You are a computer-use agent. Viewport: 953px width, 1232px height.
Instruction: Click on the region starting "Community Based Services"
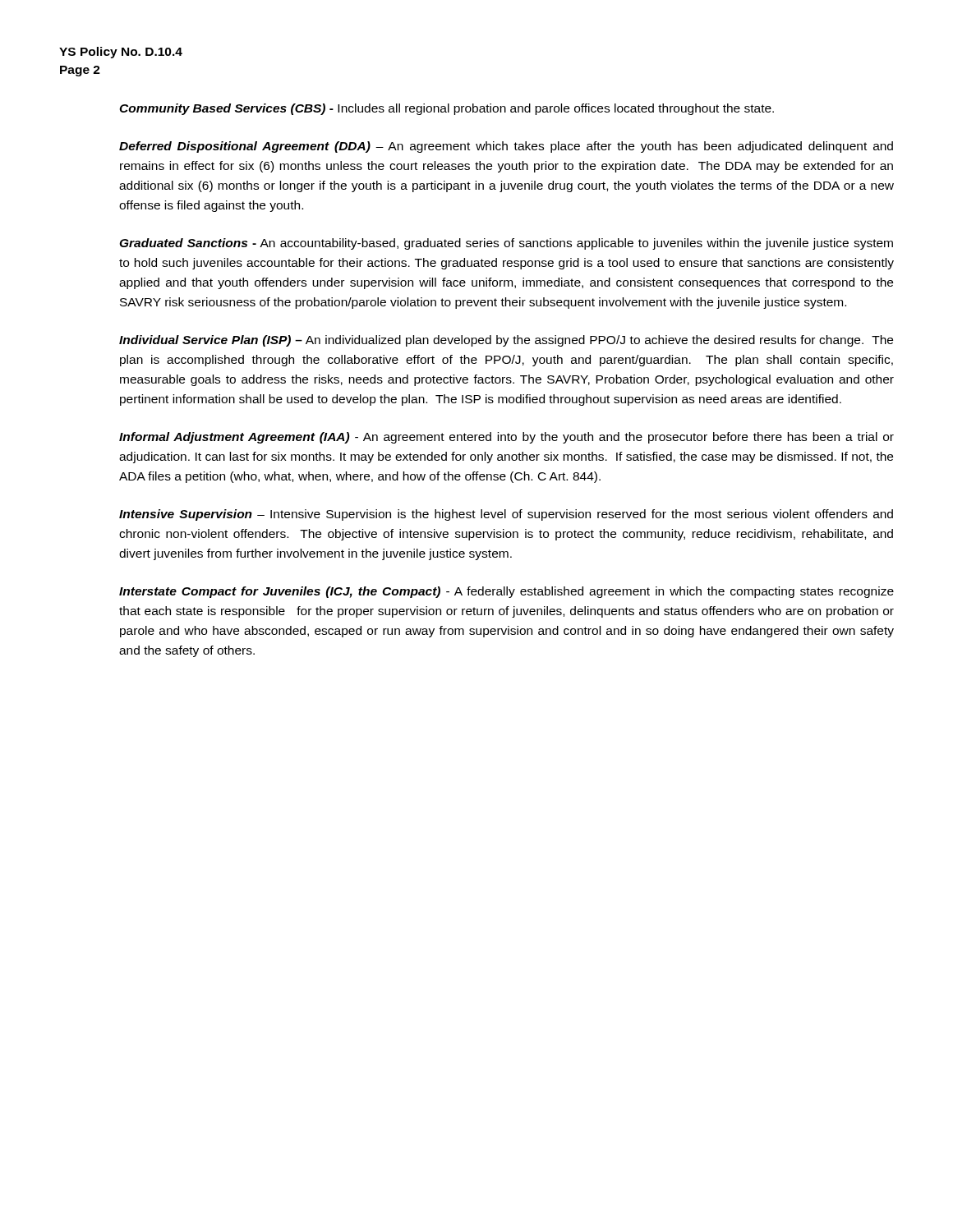coord(506,108)
